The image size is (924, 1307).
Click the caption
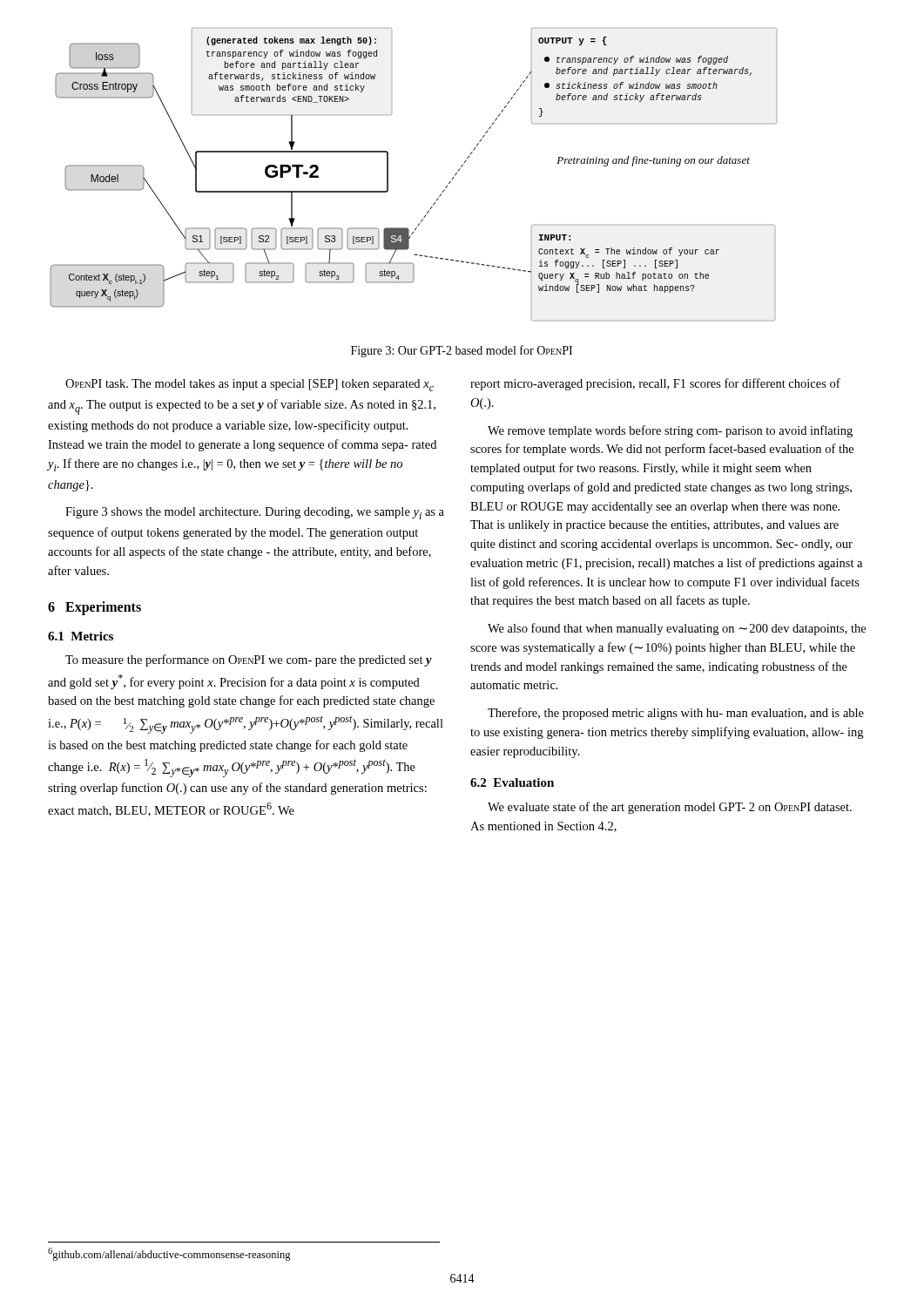pyautogui.click(x=462, y=351)
